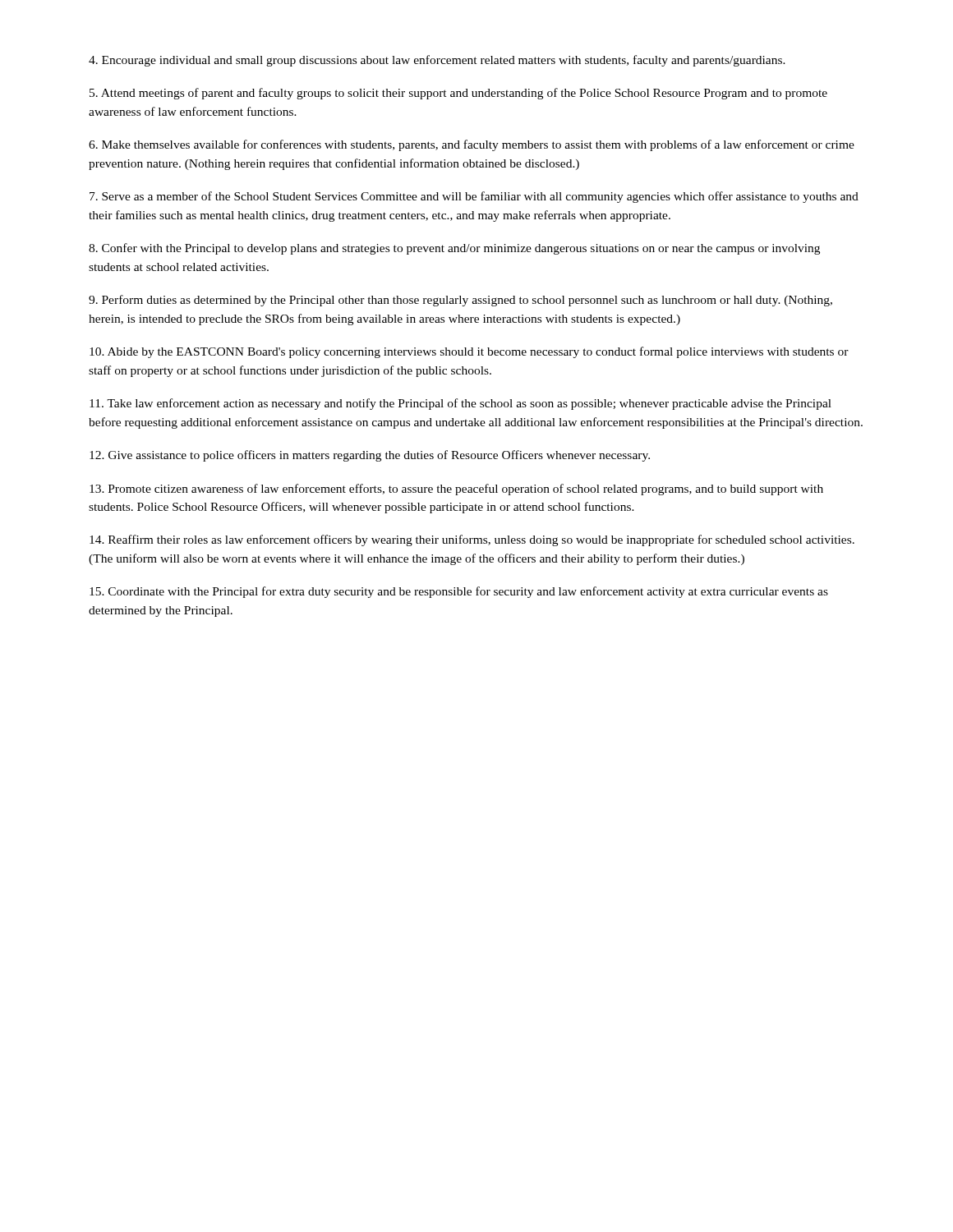This screenshot has width=953, height=1232.
Task: Find the region starting "13. Promote citizen awareness of"
Action: click(456, 497)
